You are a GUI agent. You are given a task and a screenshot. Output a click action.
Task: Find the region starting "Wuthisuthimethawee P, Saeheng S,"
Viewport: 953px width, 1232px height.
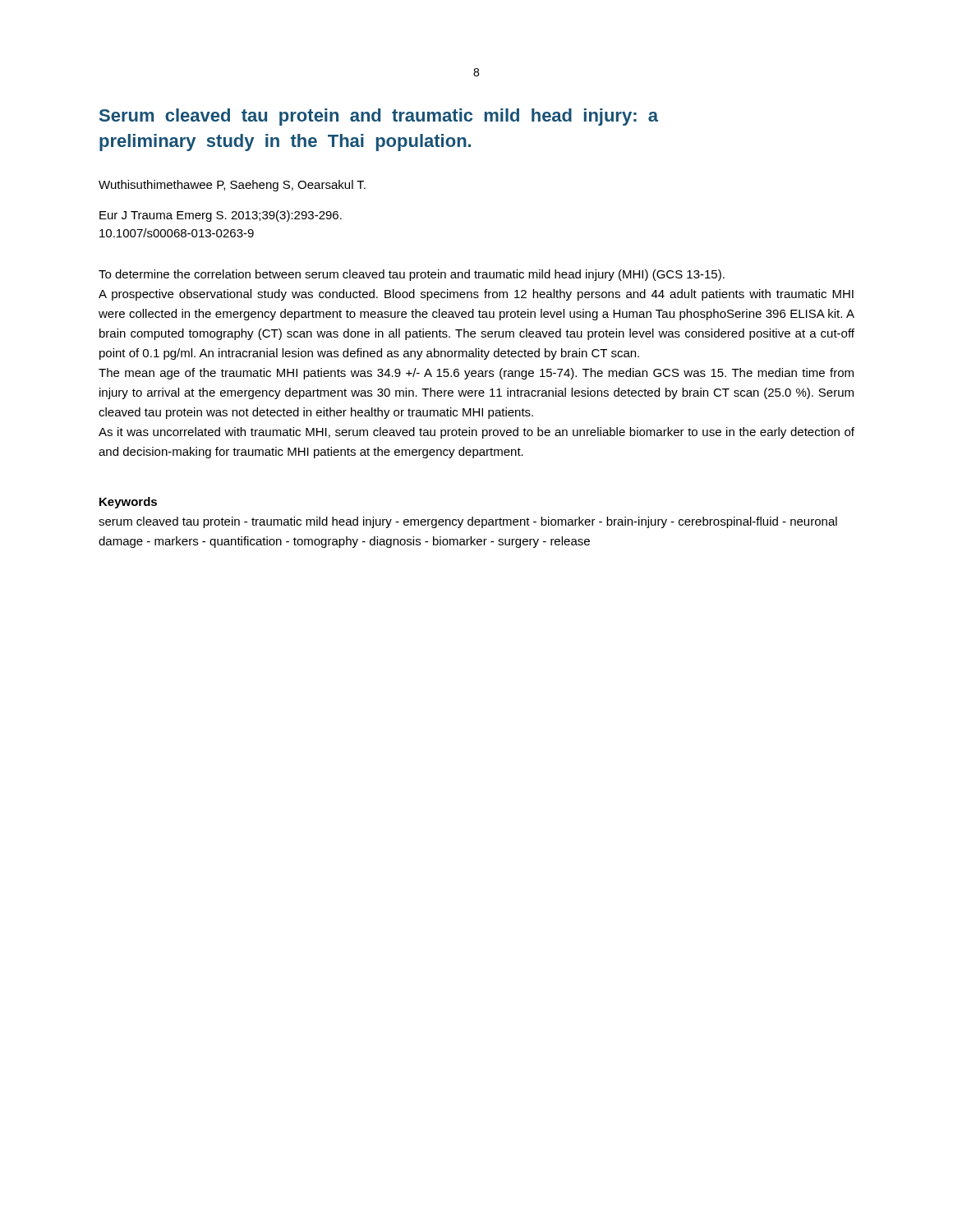(x=232, y=184)
